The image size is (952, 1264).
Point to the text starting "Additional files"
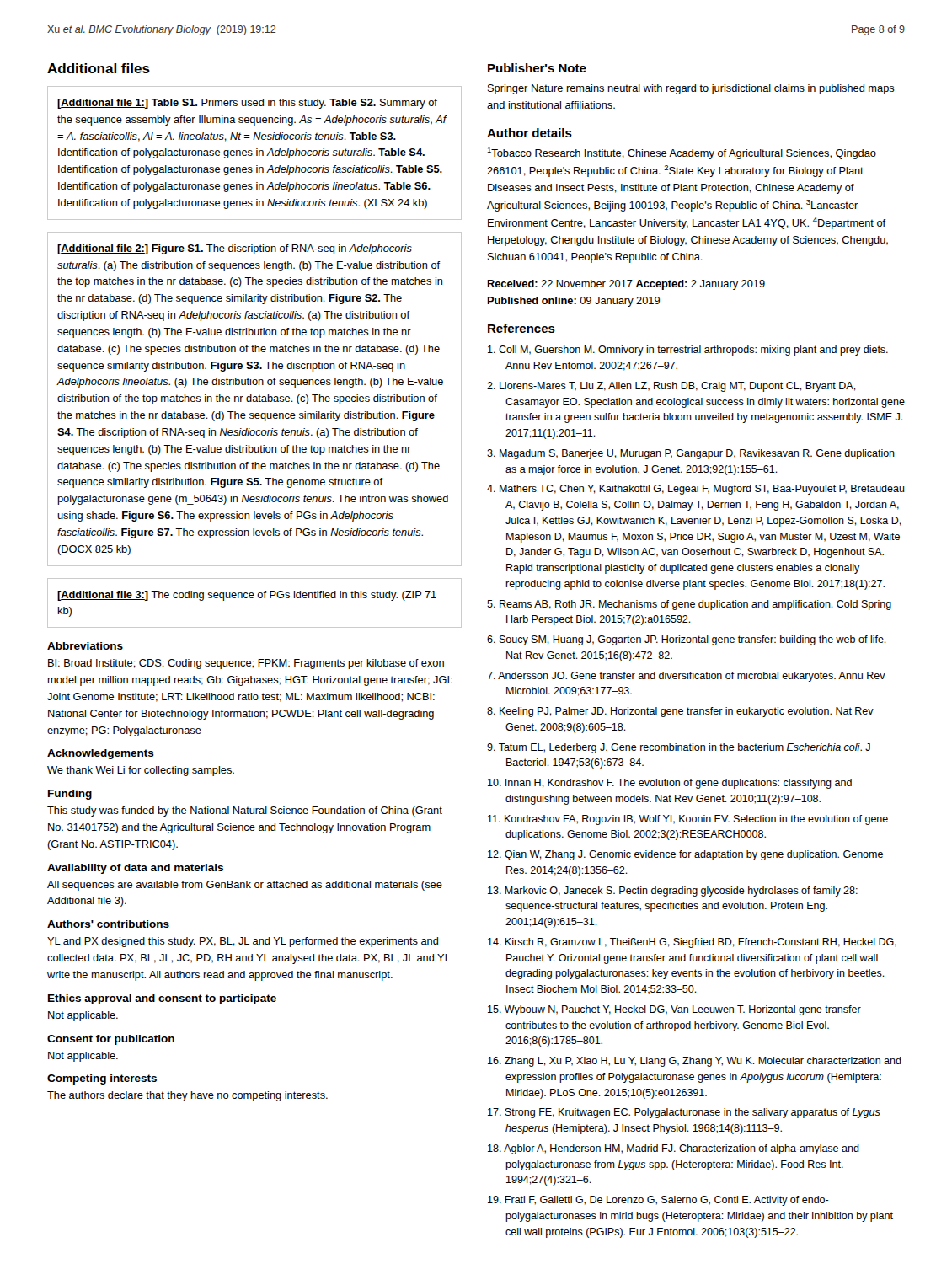pyautogui.click(x=99, y=69)
